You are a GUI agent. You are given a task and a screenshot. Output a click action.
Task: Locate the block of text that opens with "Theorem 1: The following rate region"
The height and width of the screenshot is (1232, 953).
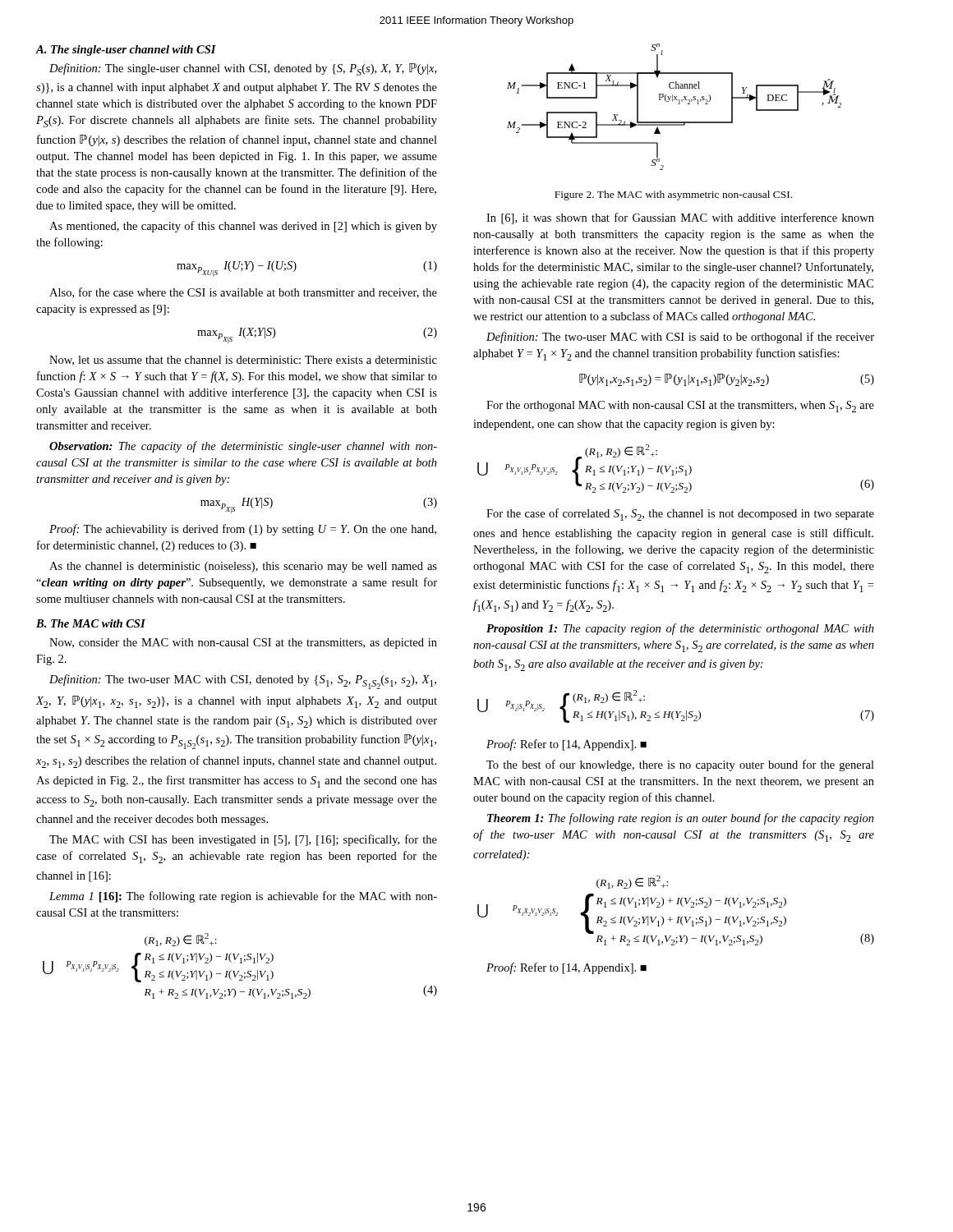(x=674, y=836)
